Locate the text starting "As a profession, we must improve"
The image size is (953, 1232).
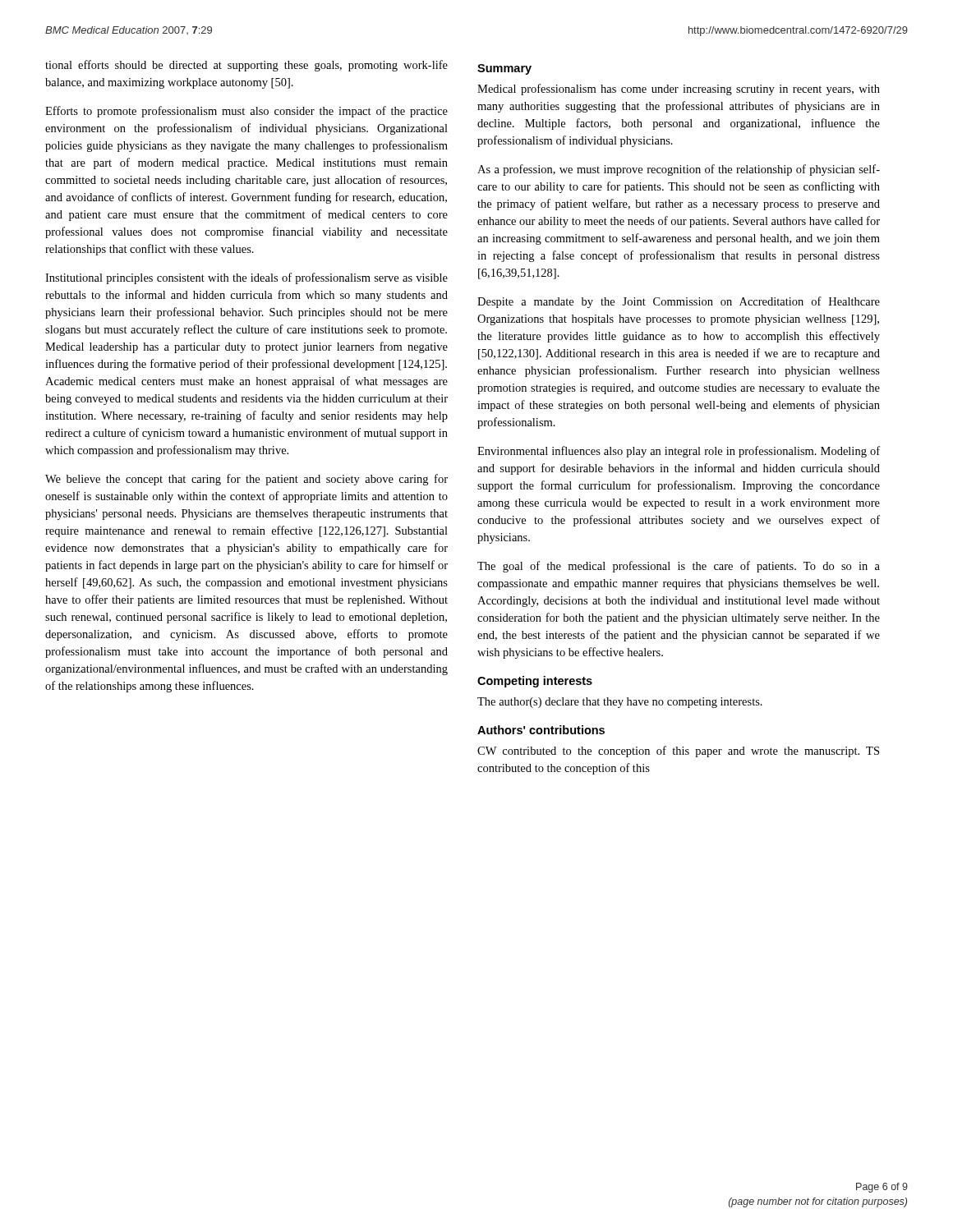(x=679, y=221)
